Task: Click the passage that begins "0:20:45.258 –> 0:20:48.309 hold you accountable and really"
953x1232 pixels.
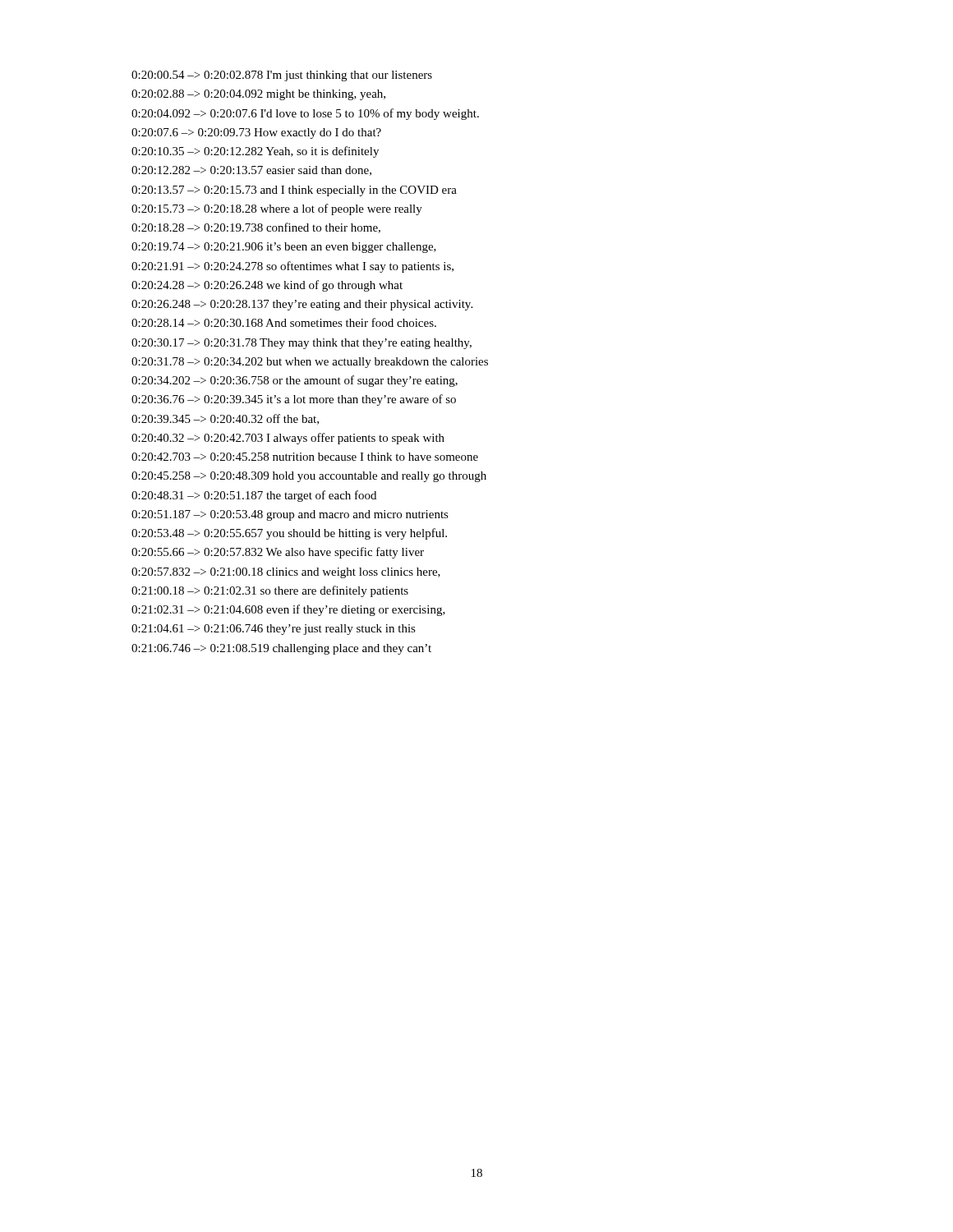Action: (309, 476)
